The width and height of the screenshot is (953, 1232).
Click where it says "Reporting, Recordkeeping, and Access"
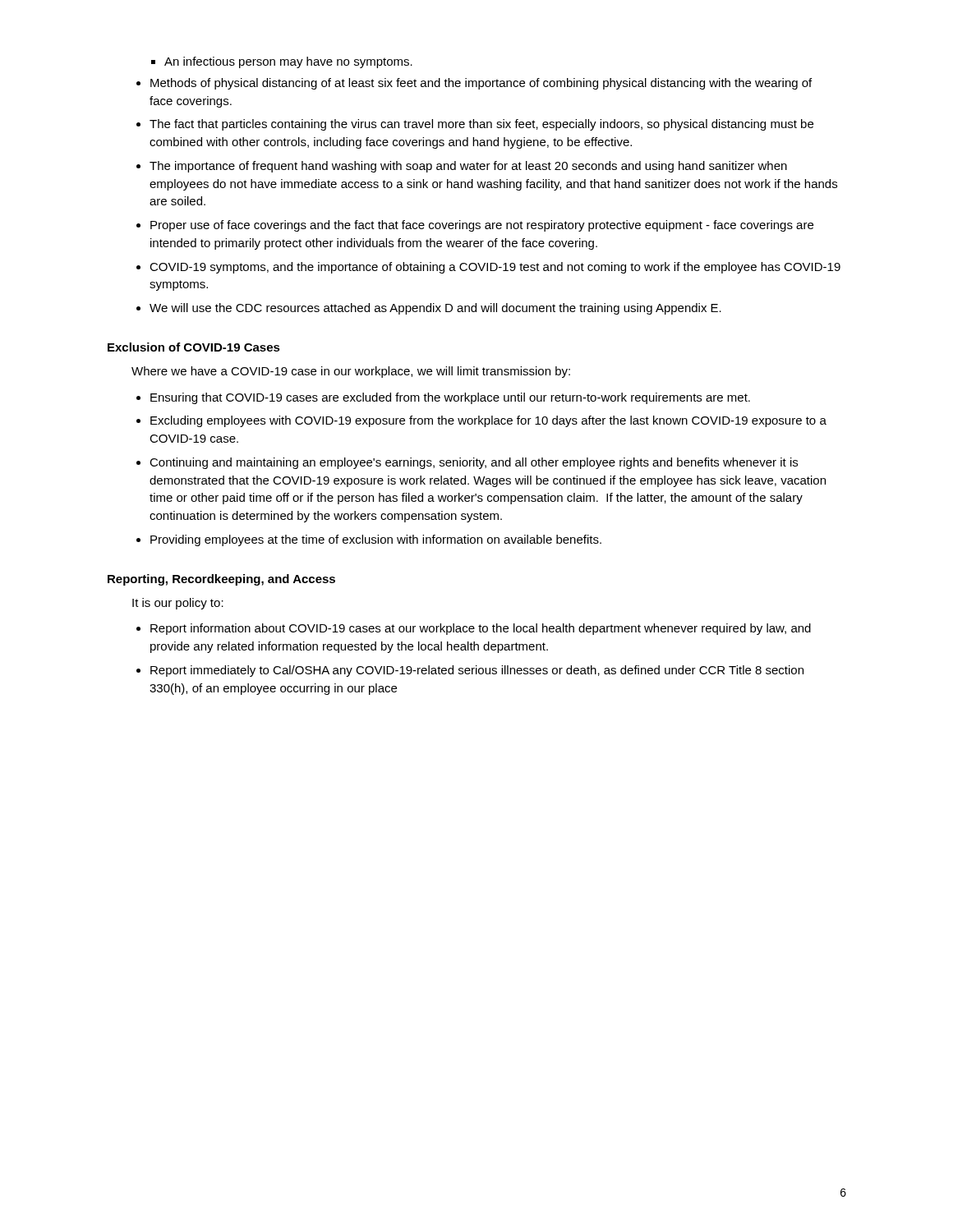pyautogui.click(x=221, y=578)
